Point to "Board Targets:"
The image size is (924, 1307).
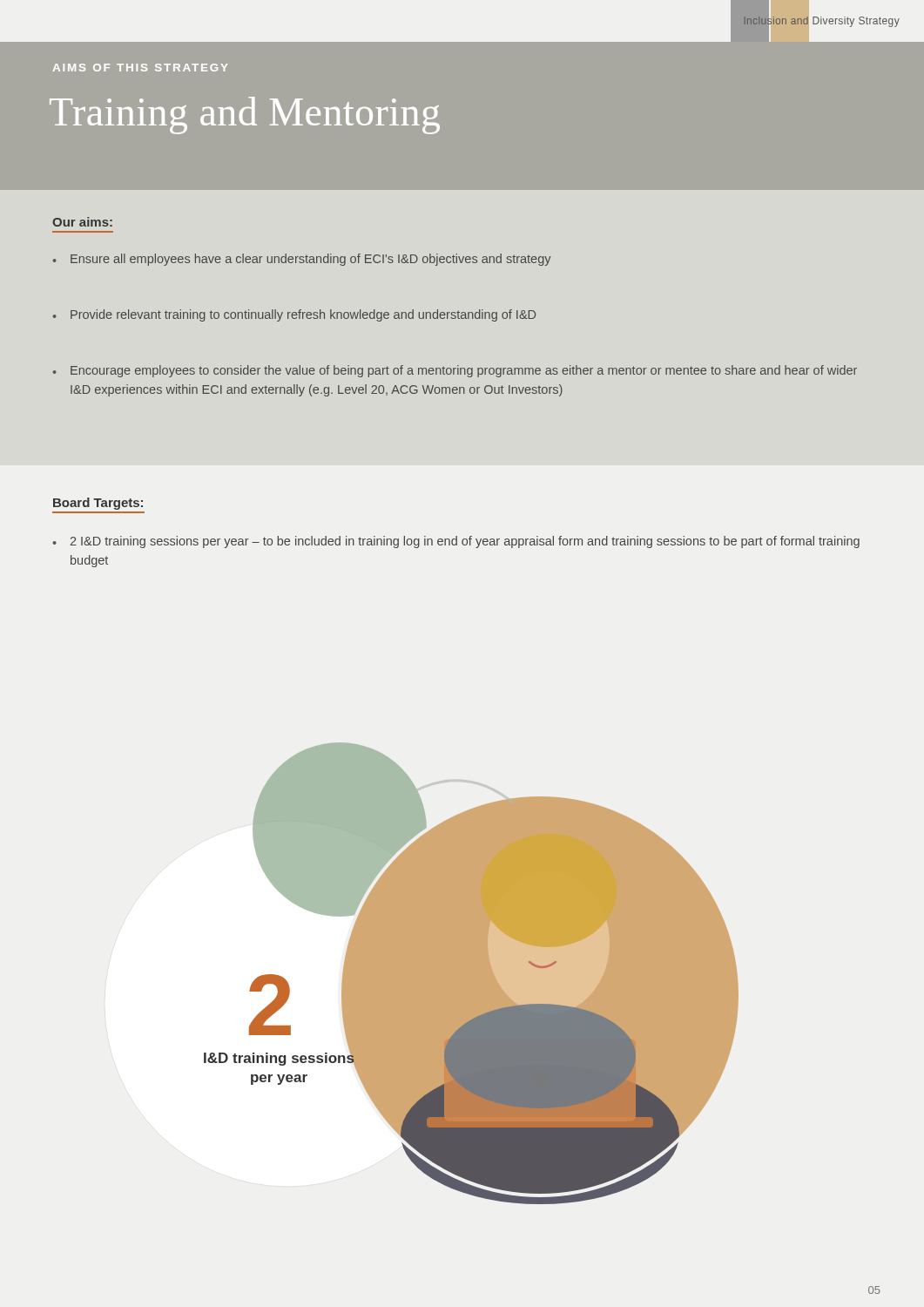[x=98, y=502]
